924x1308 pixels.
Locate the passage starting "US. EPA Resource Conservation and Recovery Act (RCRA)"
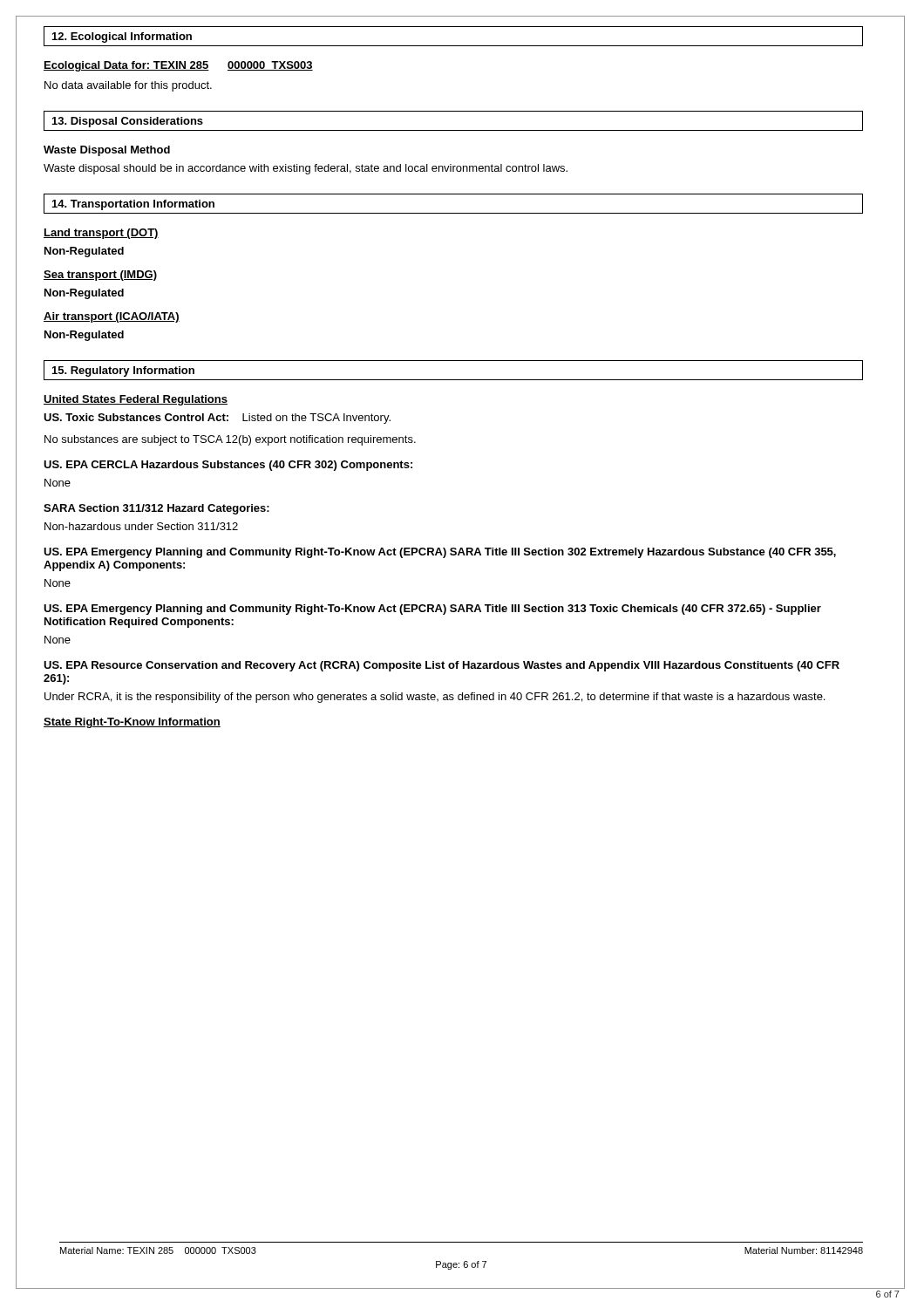coord(442,666)
